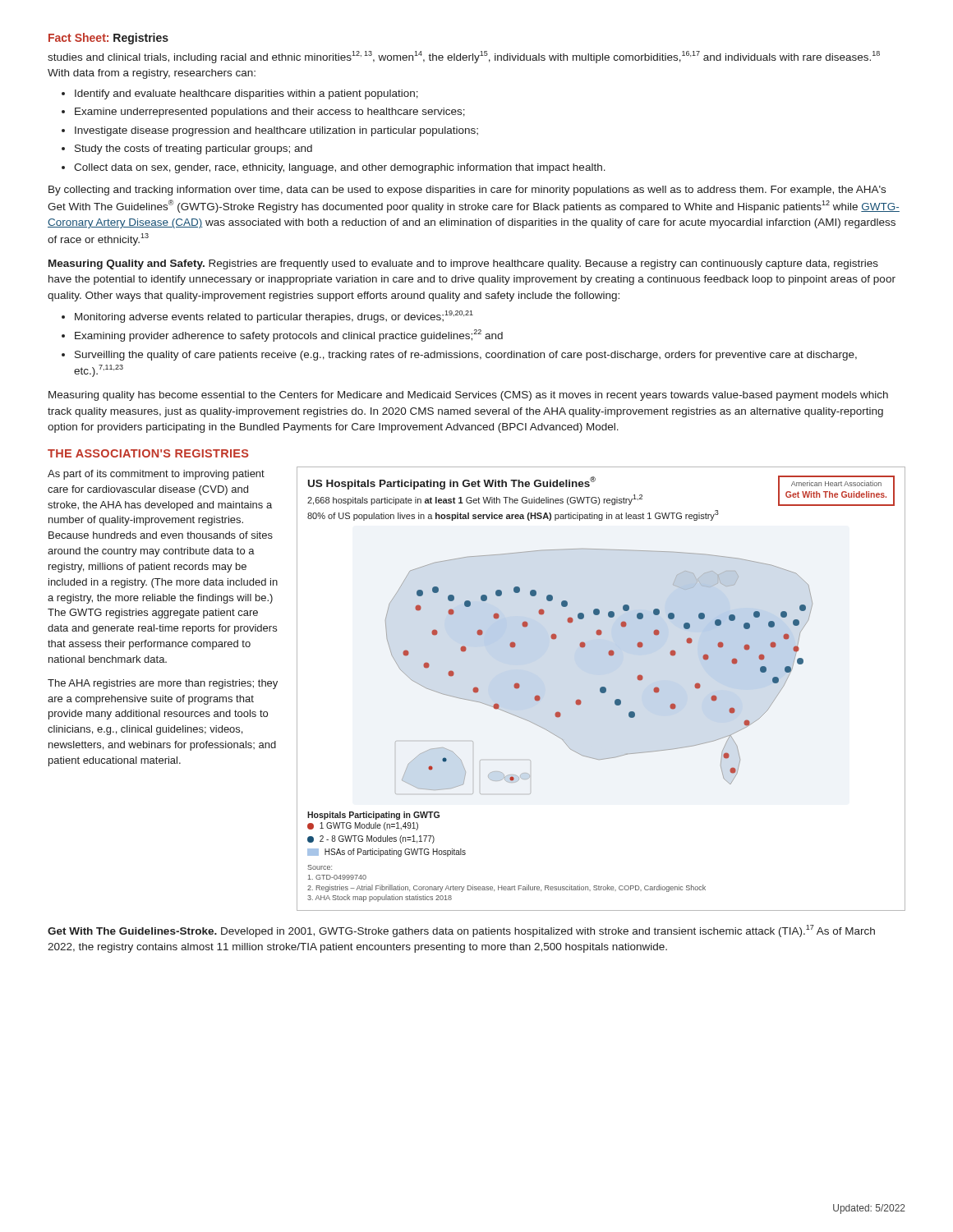The image size is (953, 1232).
Task: Locate the text starting "Measuring quality has become essential"
Action: 468,411
